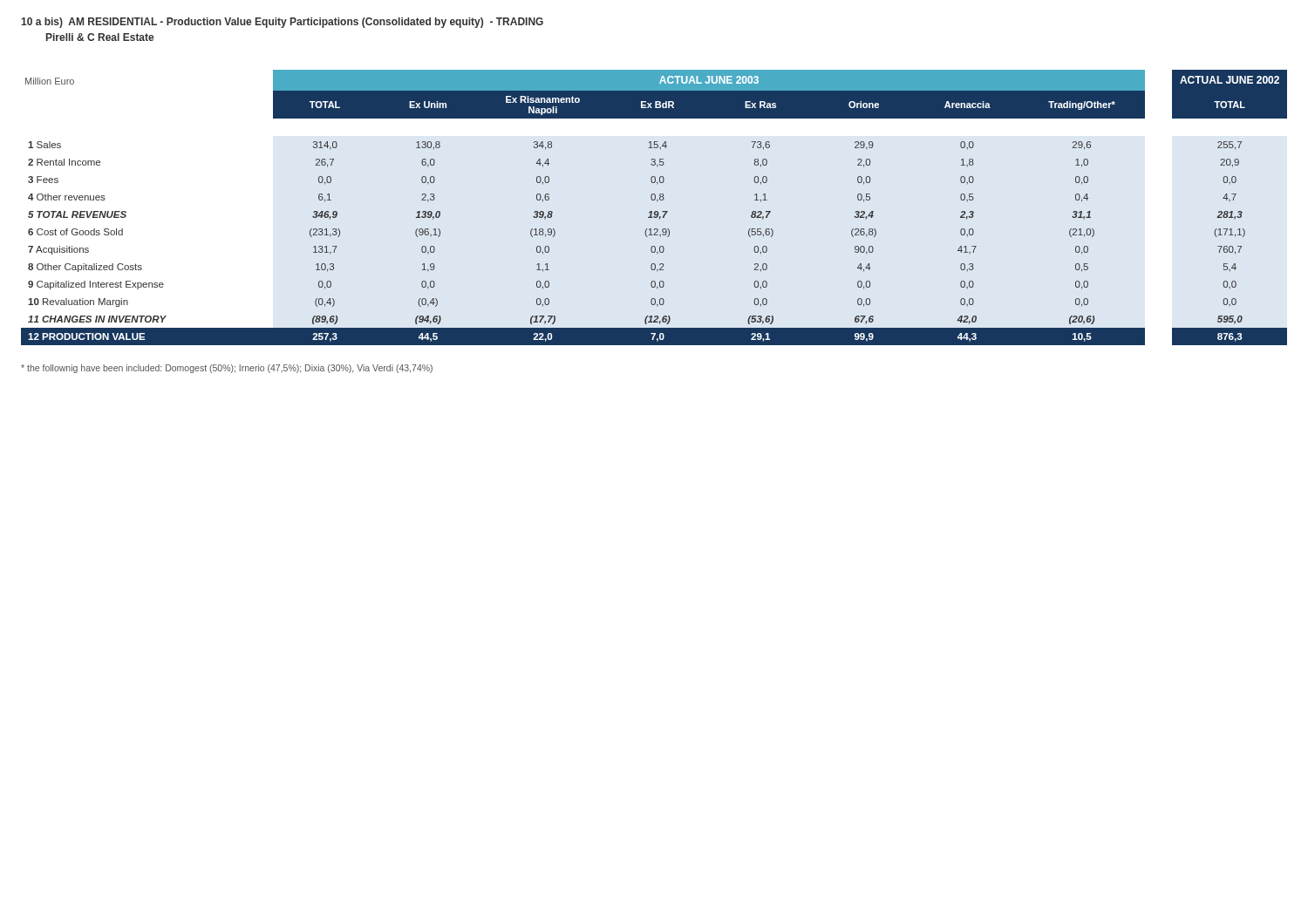The height and width of the screenshot is (924, 1308).
Task: Select the table that reads "Ex Unim"
Action: pyautogui.click(x=654, y=207)
